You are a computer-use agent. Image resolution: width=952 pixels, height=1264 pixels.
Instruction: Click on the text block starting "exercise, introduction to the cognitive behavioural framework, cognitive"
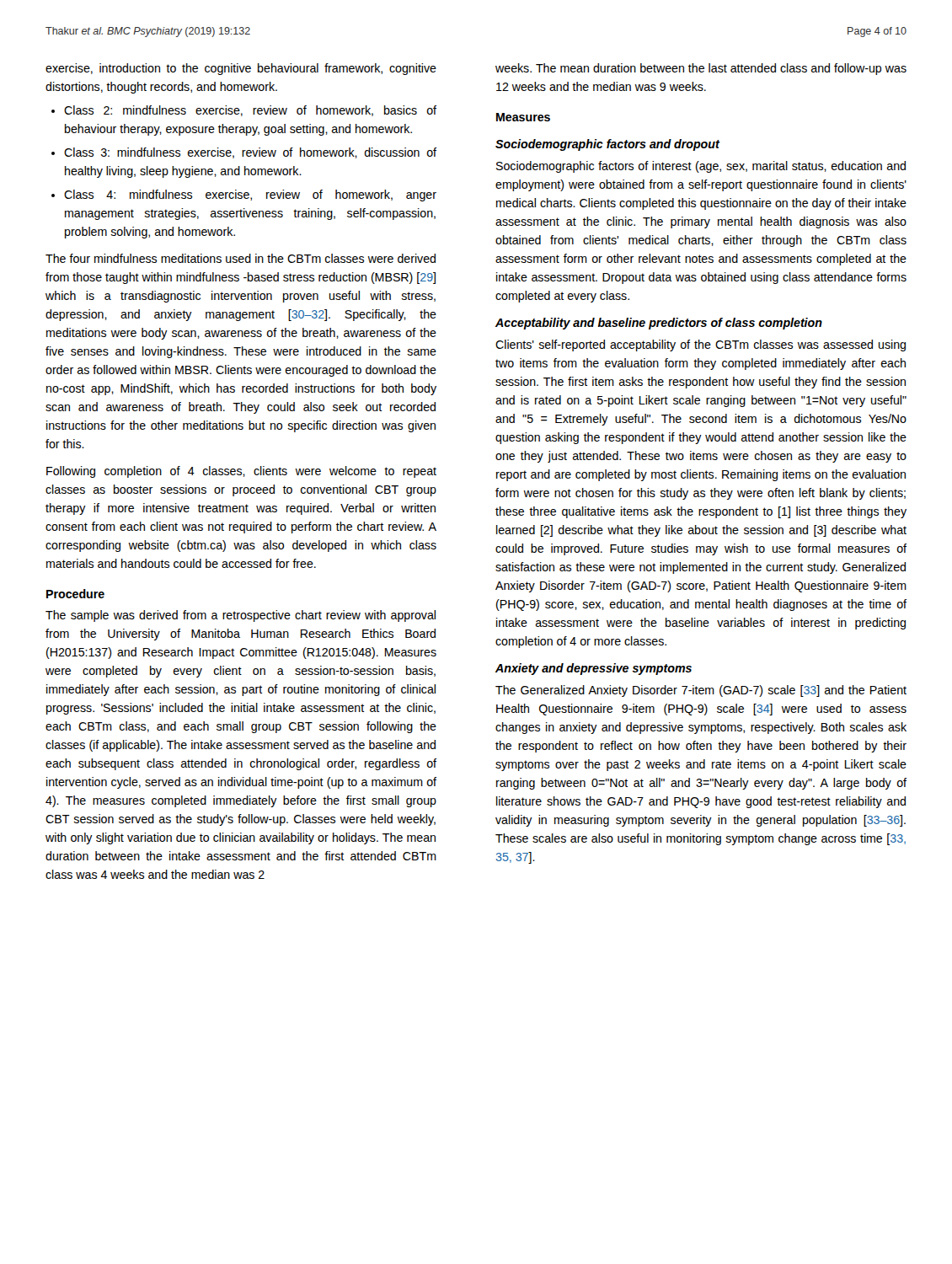pyautogui.click(x=241, y=78)
